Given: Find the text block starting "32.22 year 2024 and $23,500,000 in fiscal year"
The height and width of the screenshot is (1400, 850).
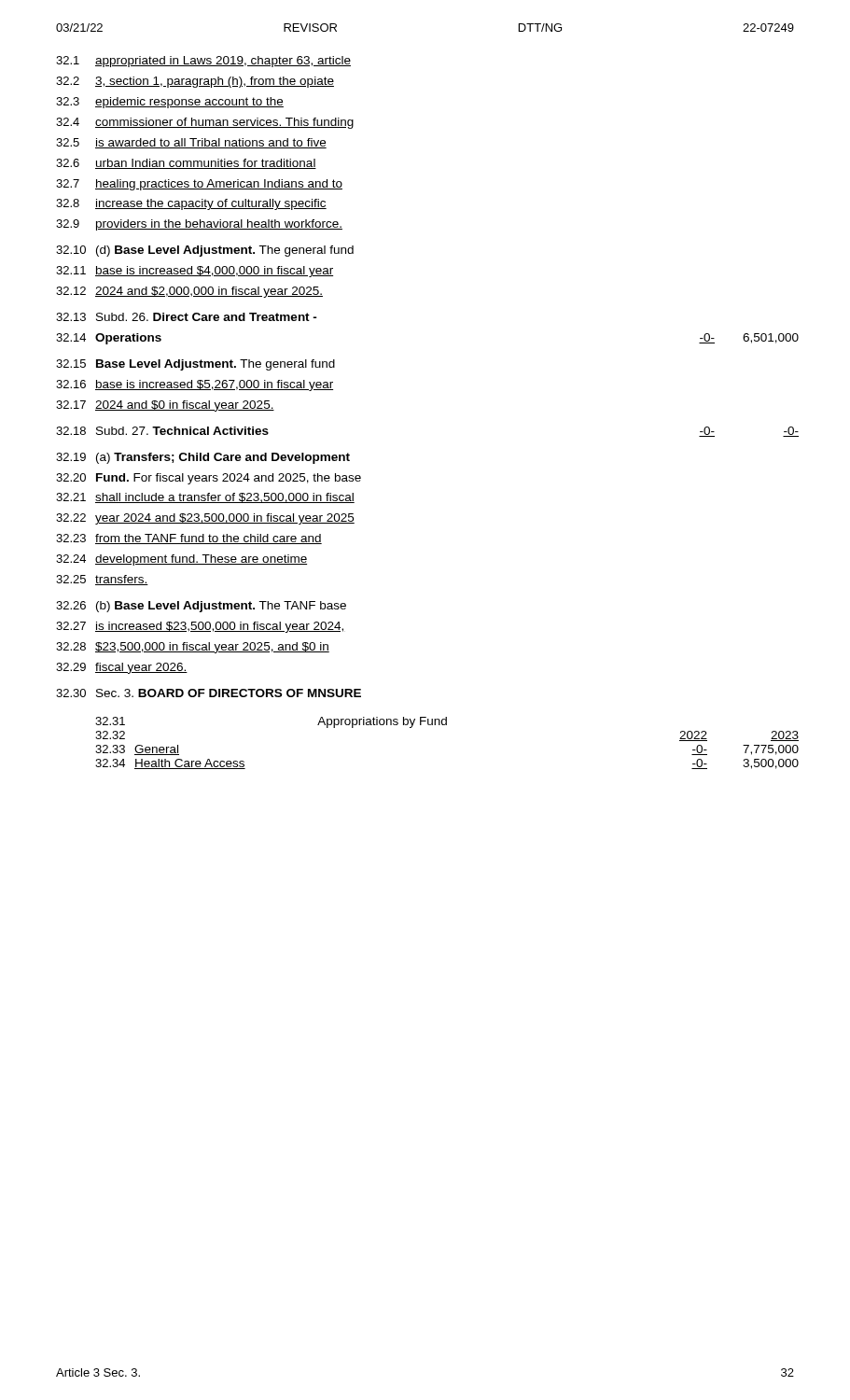Looking at the screenshot, I should [x=205, y=519].
